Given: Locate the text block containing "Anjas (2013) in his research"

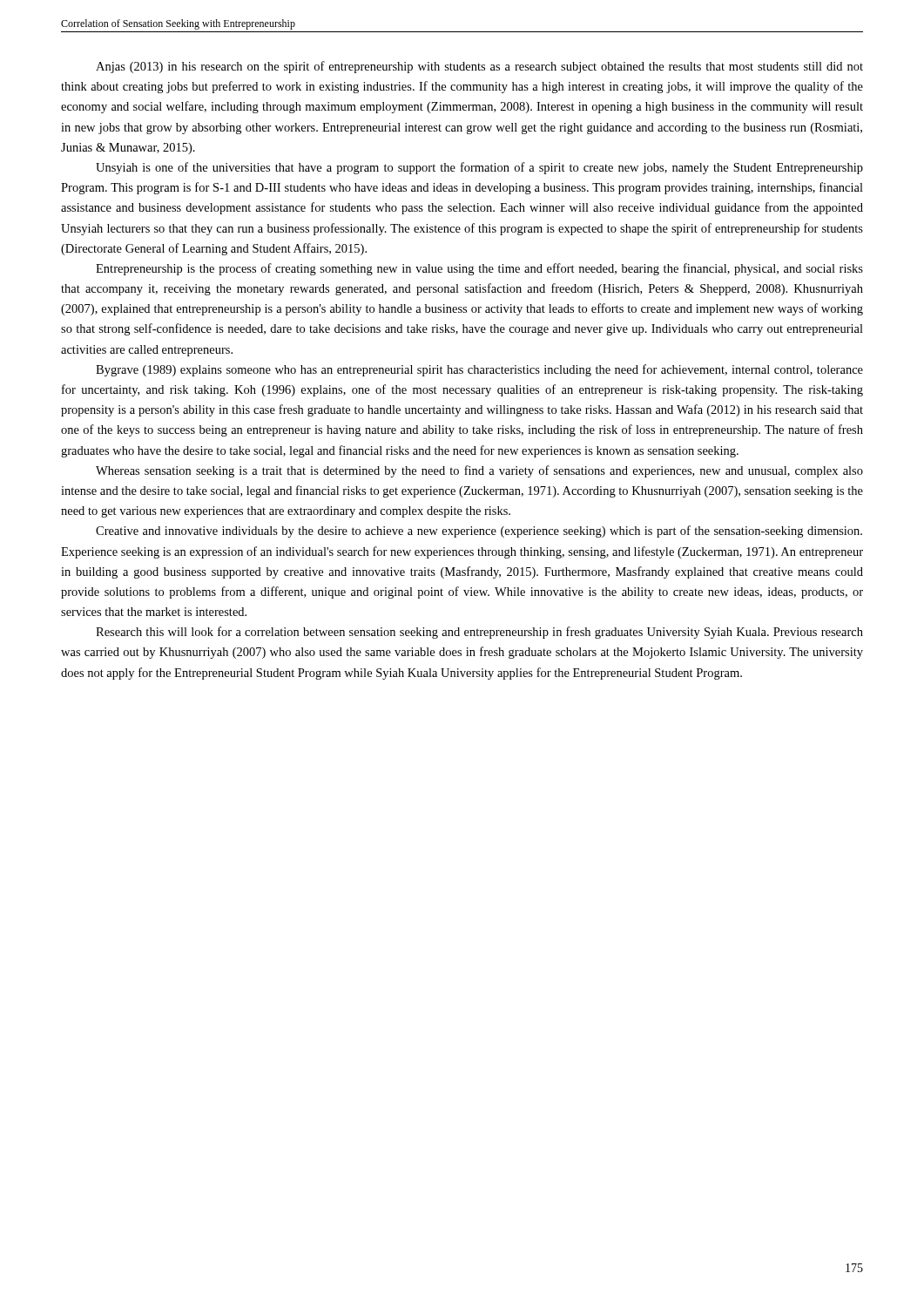Looking at the screenshot, I should (x=462, y=107).
